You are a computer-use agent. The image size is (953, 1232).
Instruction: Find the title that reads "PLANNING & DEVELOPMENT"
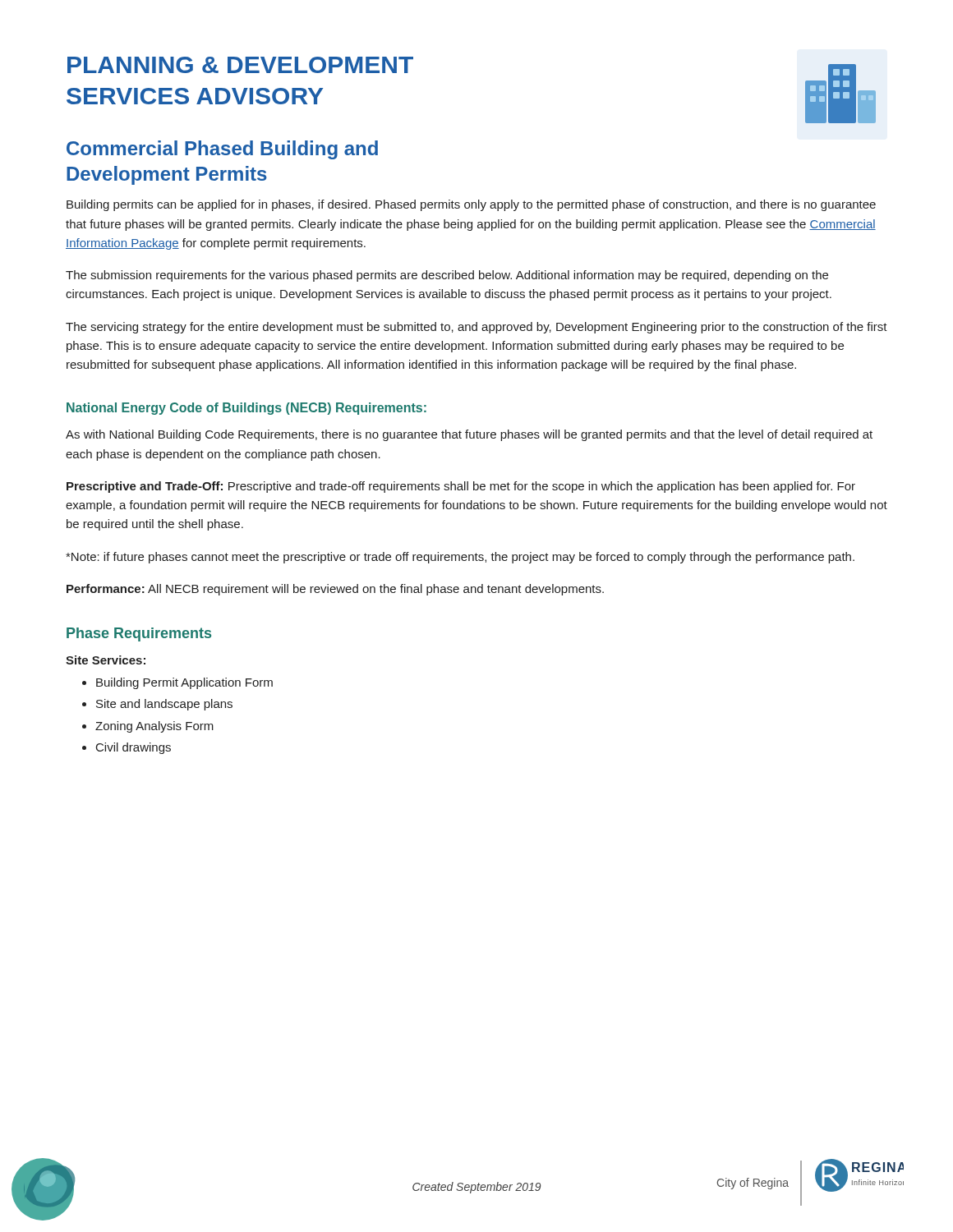point(296,80)
